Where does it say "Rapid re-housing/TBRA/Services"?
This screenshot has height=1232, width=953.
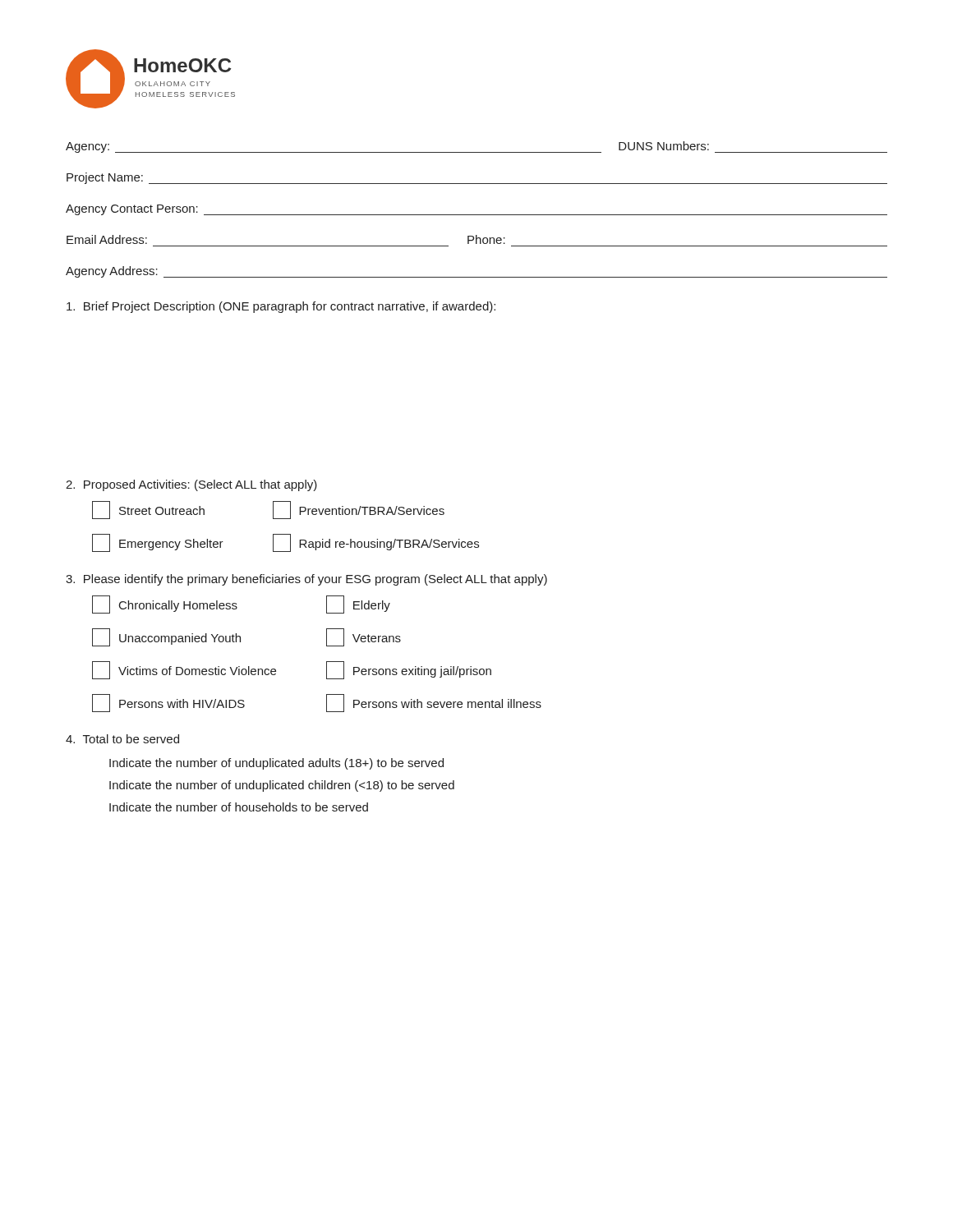(x=376, y=543)
